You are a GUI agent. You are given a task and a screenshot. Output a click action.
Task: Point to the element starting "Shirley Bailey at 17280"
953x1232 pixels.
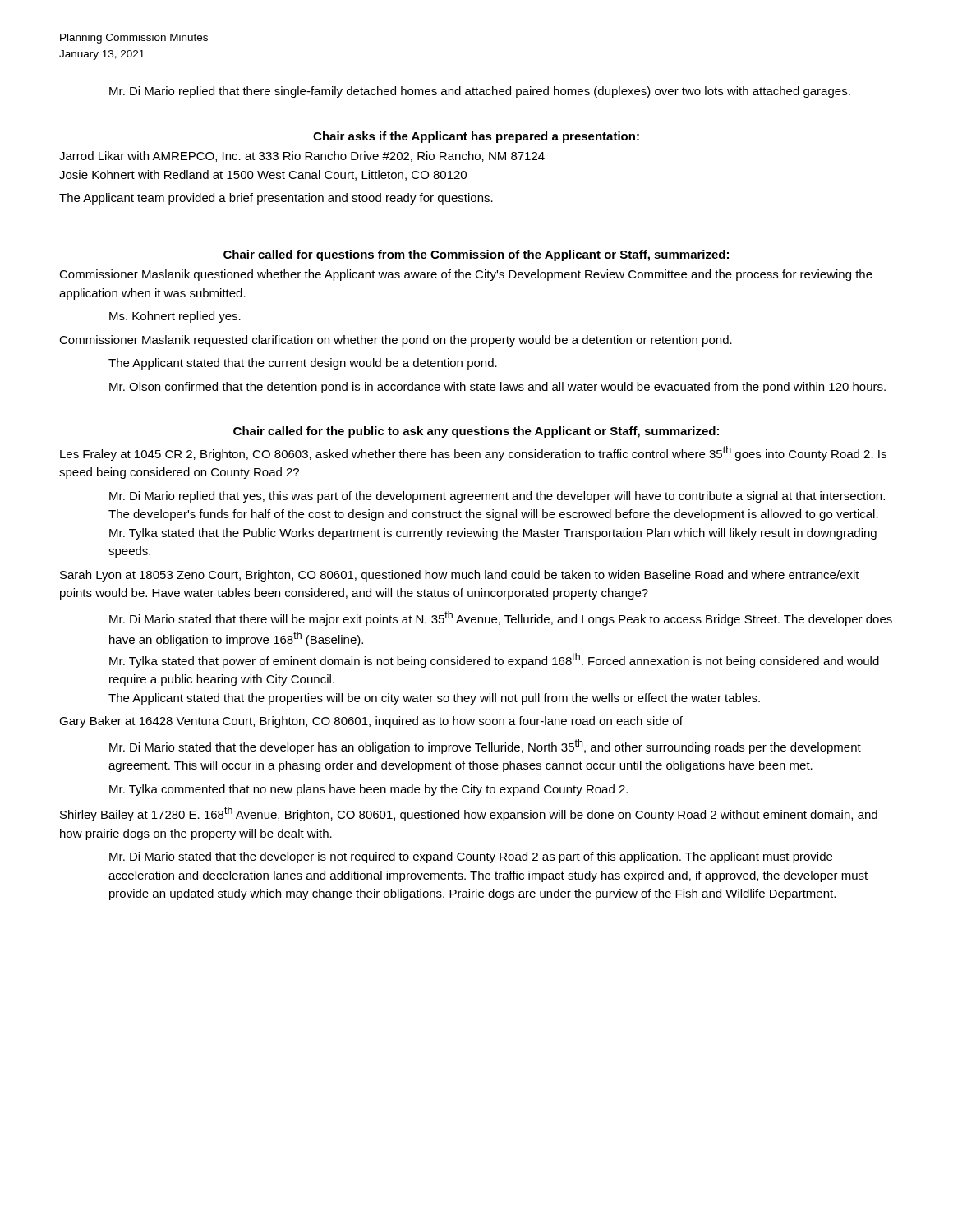pyautogui.click(x=476, y=823)
